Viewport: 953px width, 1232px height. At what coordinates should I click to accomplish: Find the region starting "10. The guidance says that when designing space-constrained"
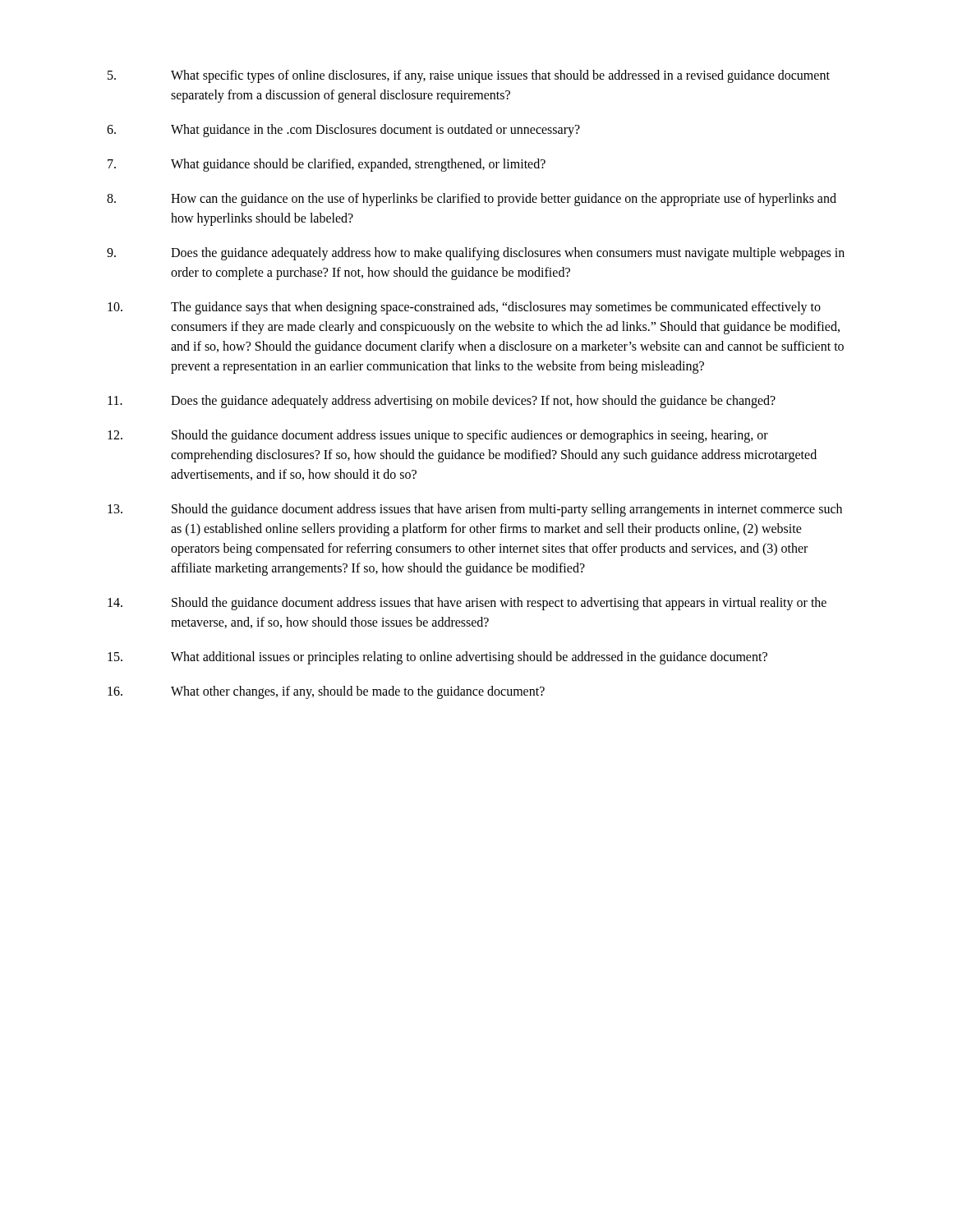476,337
